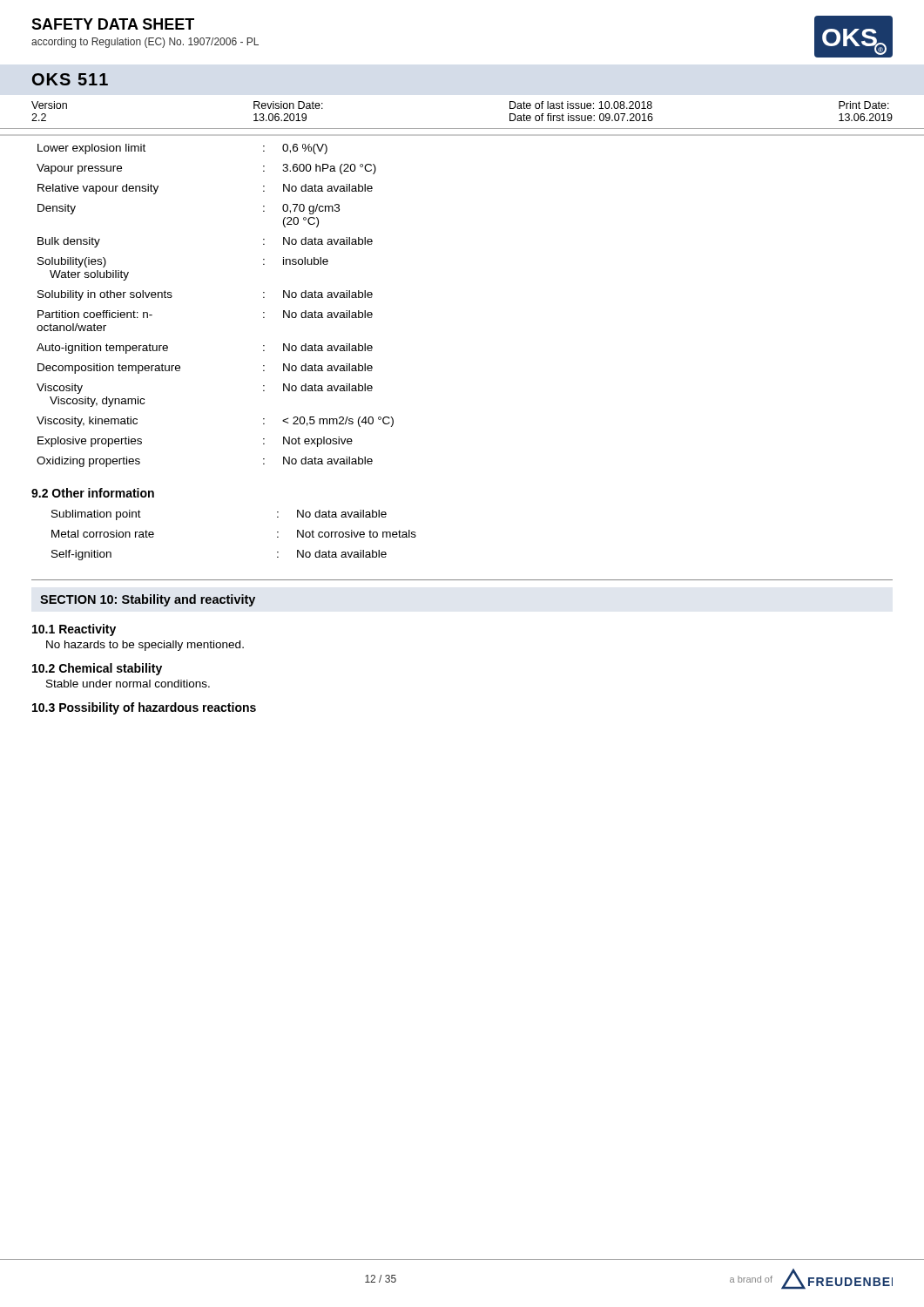Click the passage that begins "Self-ignition : No data"
The height and width of the screenshot is (1307, 924).
tap(81, 556)
